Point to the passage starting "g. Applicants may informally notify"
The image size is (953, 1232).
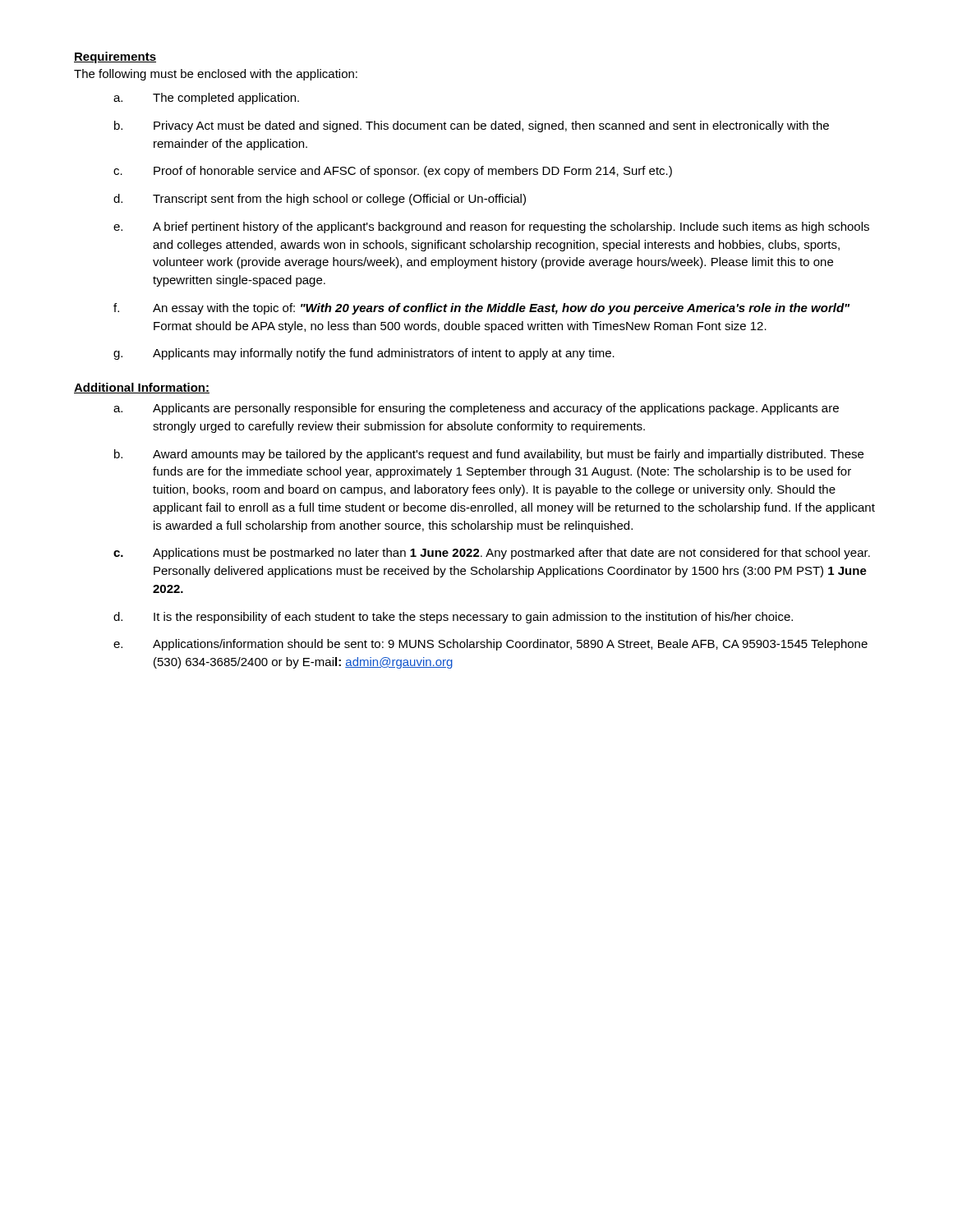tap(476, 353)
